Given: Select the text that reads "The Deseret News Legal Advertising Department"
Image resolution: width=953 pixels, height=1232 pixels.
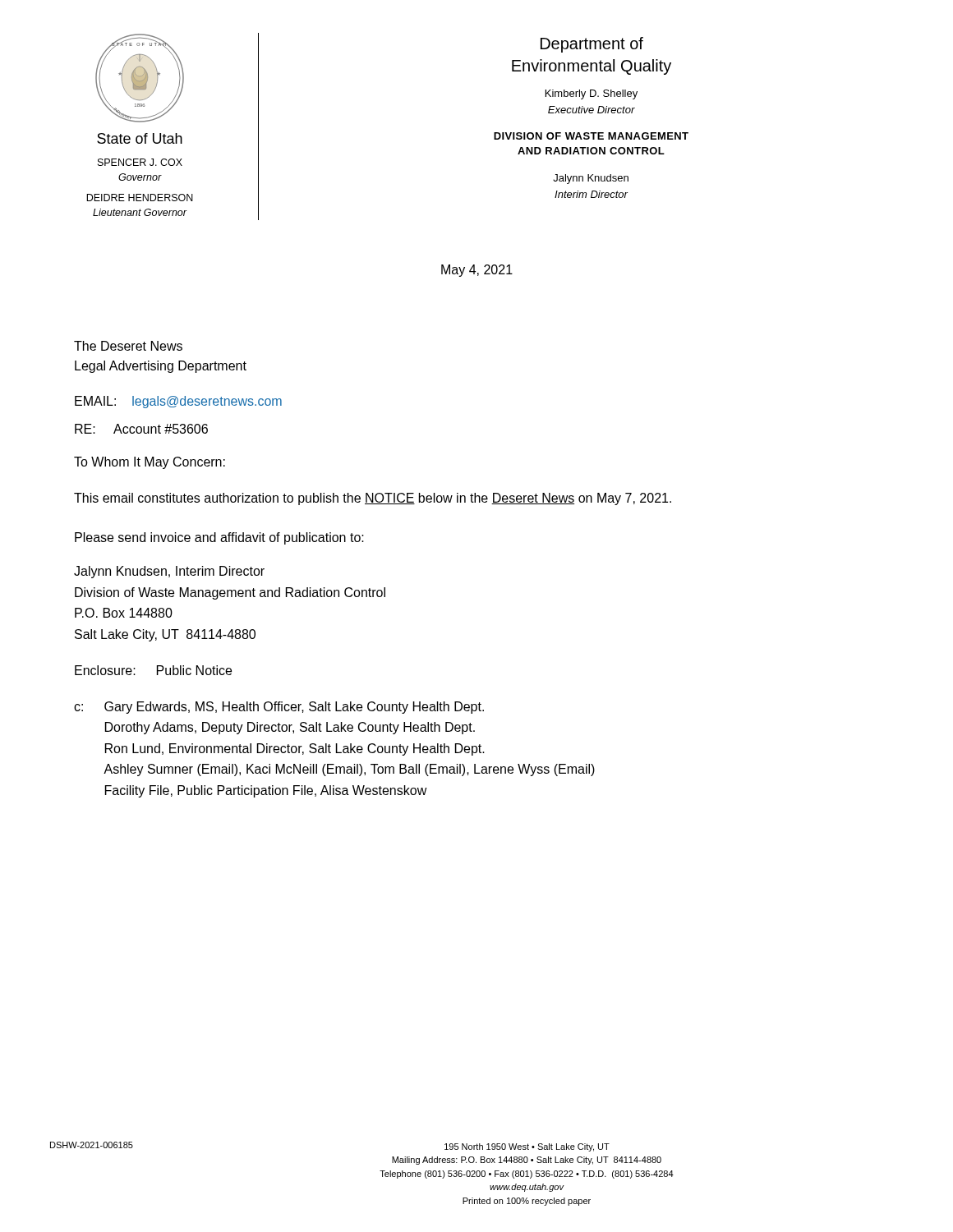Looking at the screenshot, I should [x=160, y=356].
